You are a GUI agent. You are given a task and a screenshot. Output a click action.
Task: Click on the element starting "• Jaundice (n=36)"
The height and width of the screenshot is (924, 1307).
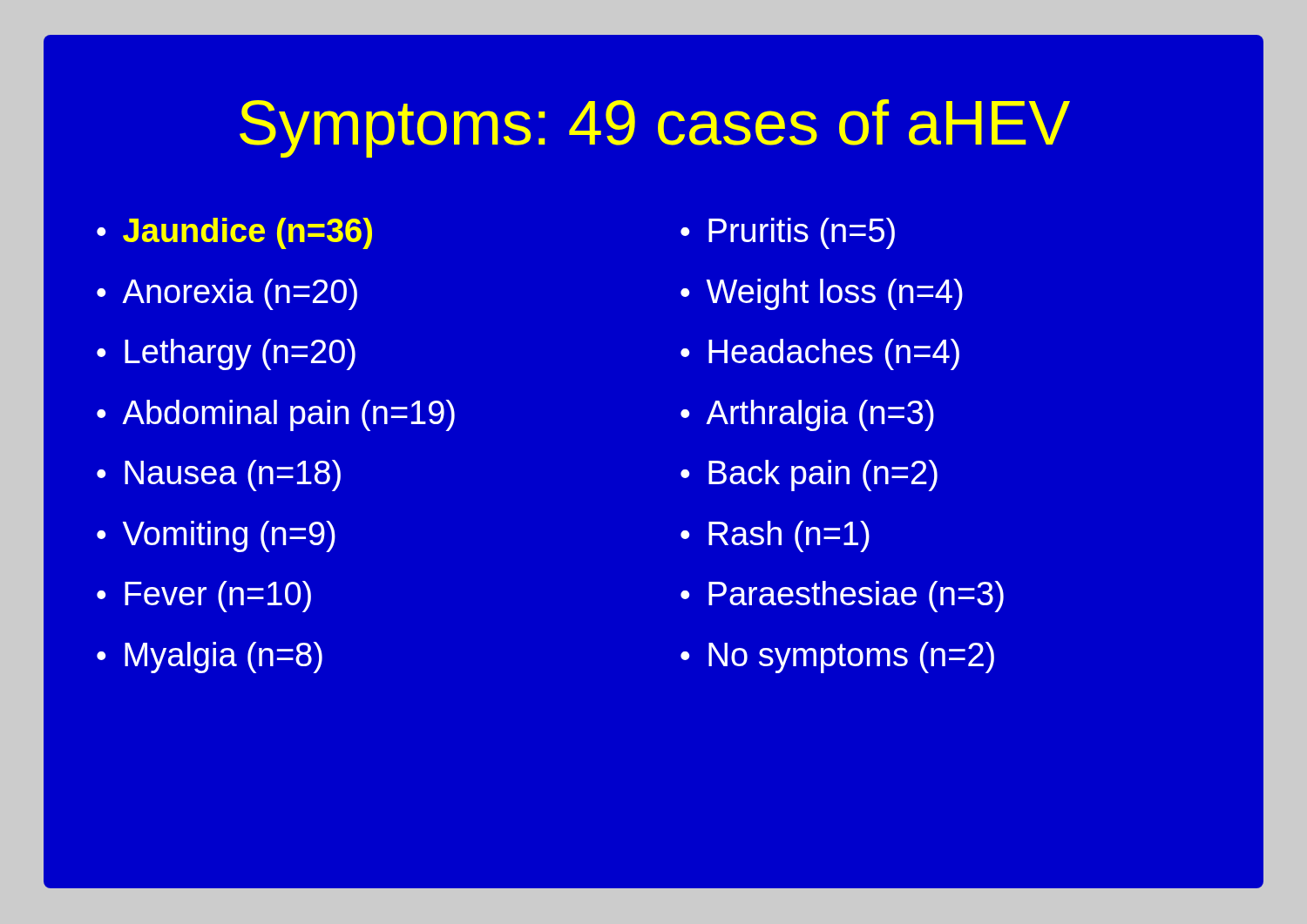235,231
